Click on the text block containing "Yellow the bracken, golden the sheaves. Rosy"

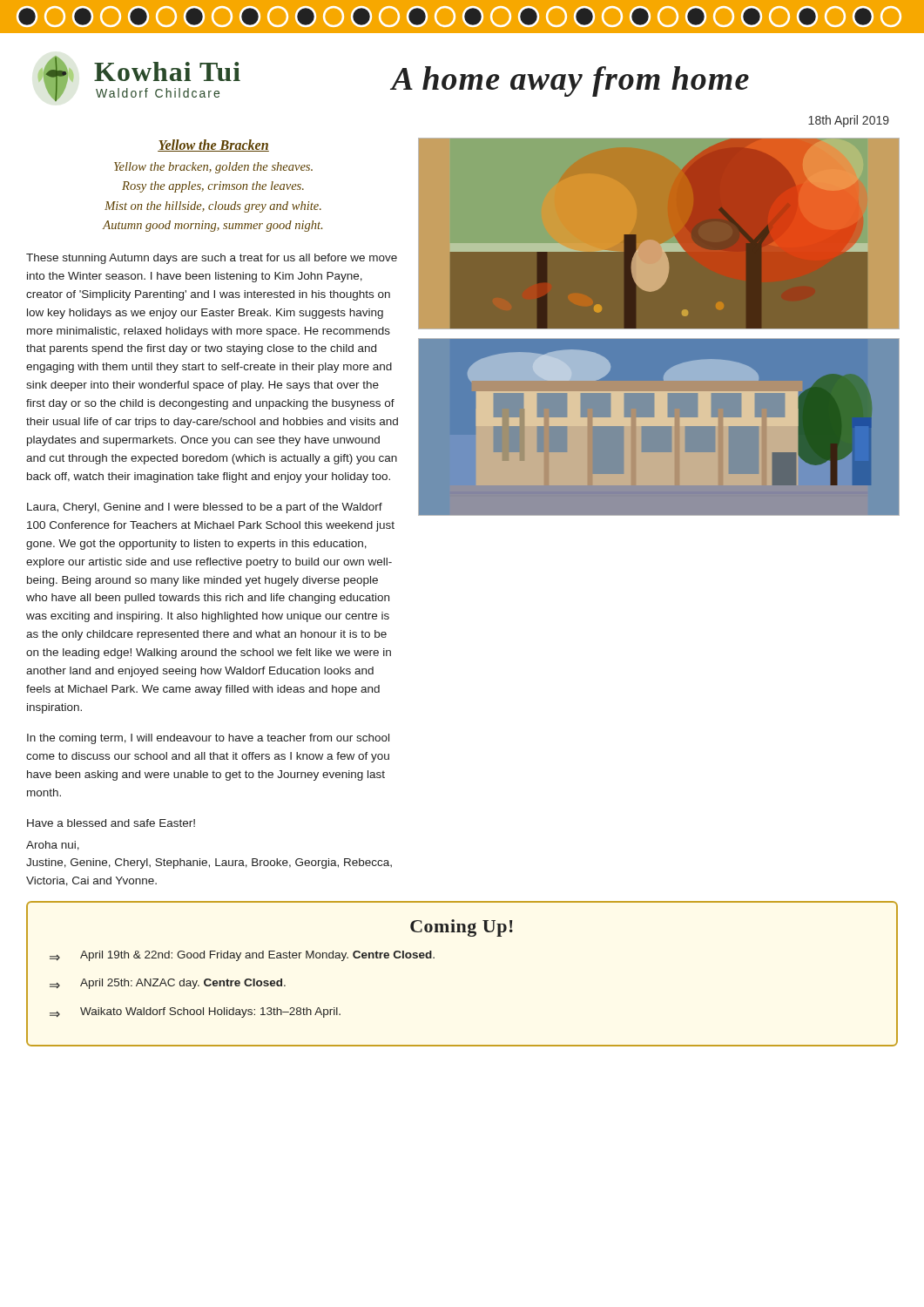[x=213, y=196]
